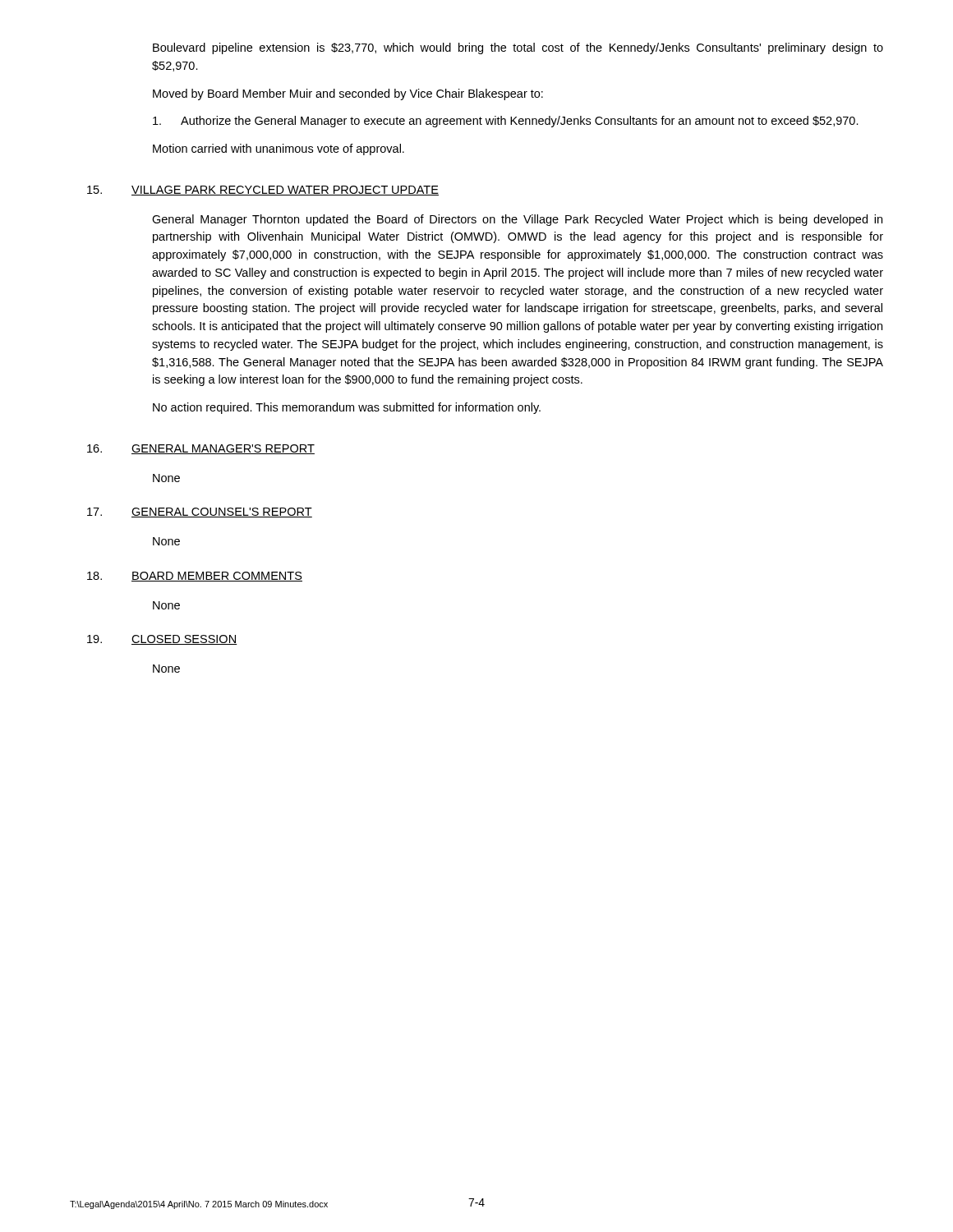The image size is (953, 1232).
Task: Navigate to the text block starting "19. CLOSED SESSION"
Action: 162,640
